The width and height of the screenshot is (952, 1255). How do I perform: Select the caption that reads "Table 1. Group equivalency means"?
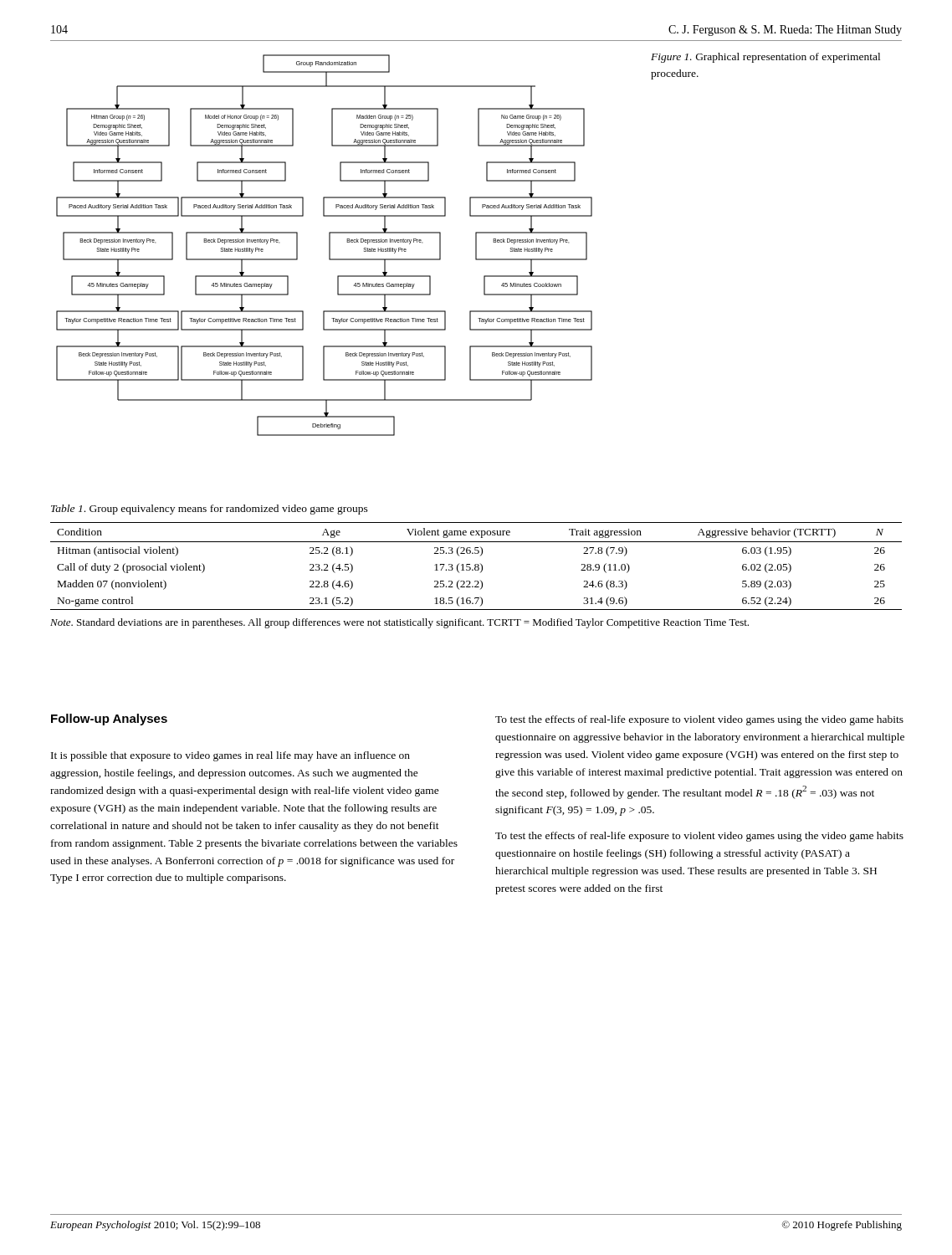[x=209, y=508]
